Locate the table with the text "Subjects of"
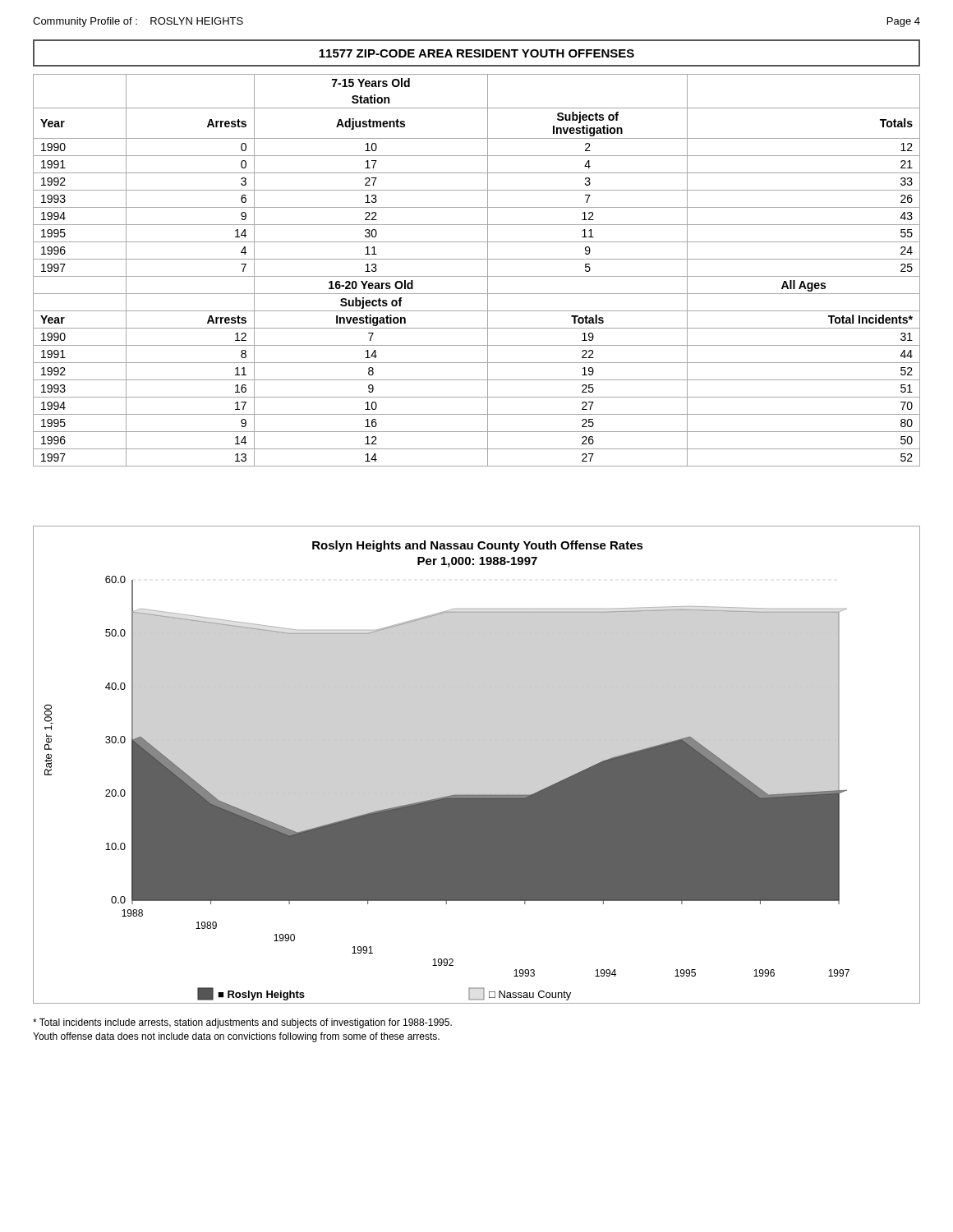This screenshot has width=953, height=1232. point(476,270)
